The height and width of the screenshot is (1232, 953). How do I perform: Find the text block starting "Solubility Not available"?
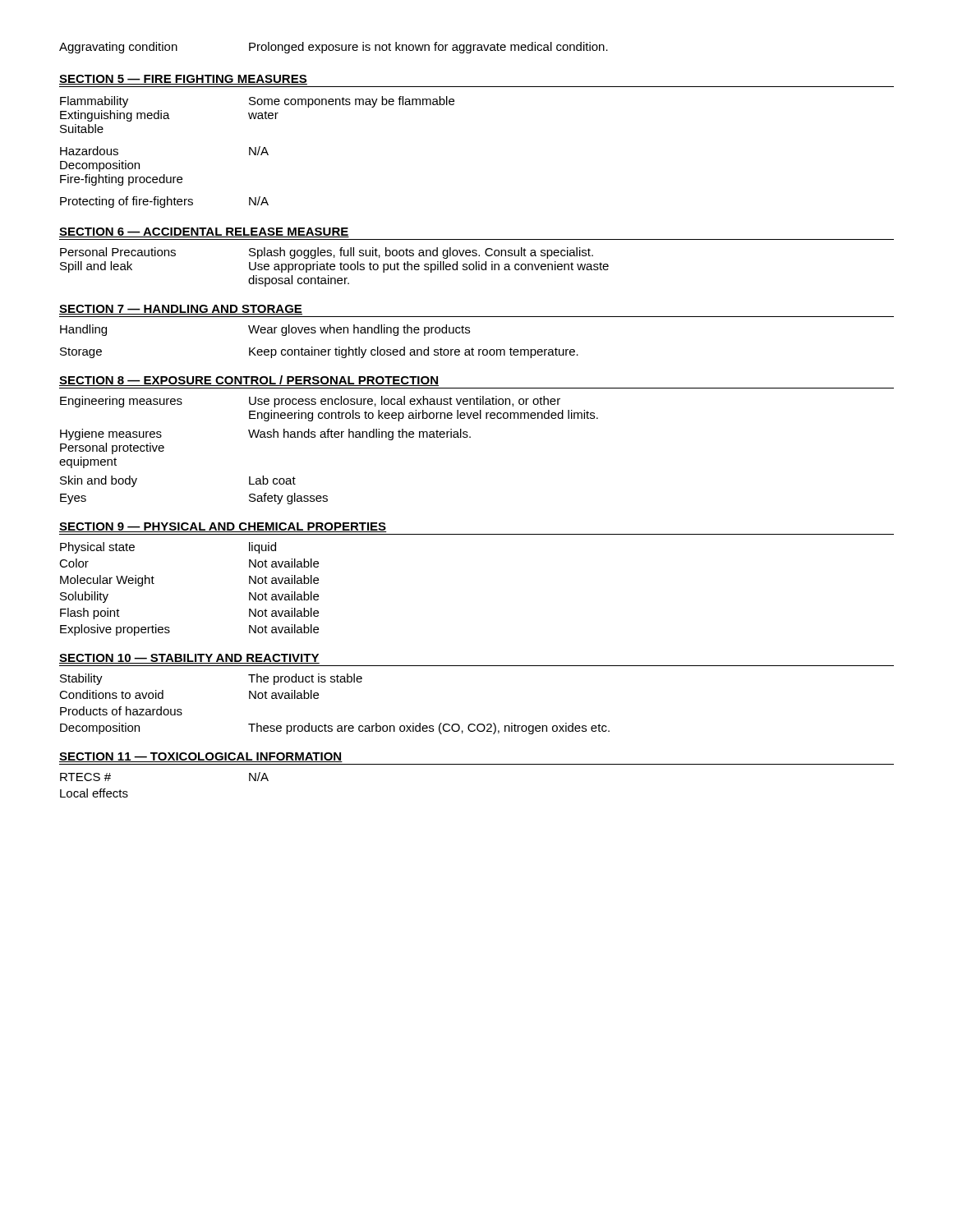[x=86, y=597]
